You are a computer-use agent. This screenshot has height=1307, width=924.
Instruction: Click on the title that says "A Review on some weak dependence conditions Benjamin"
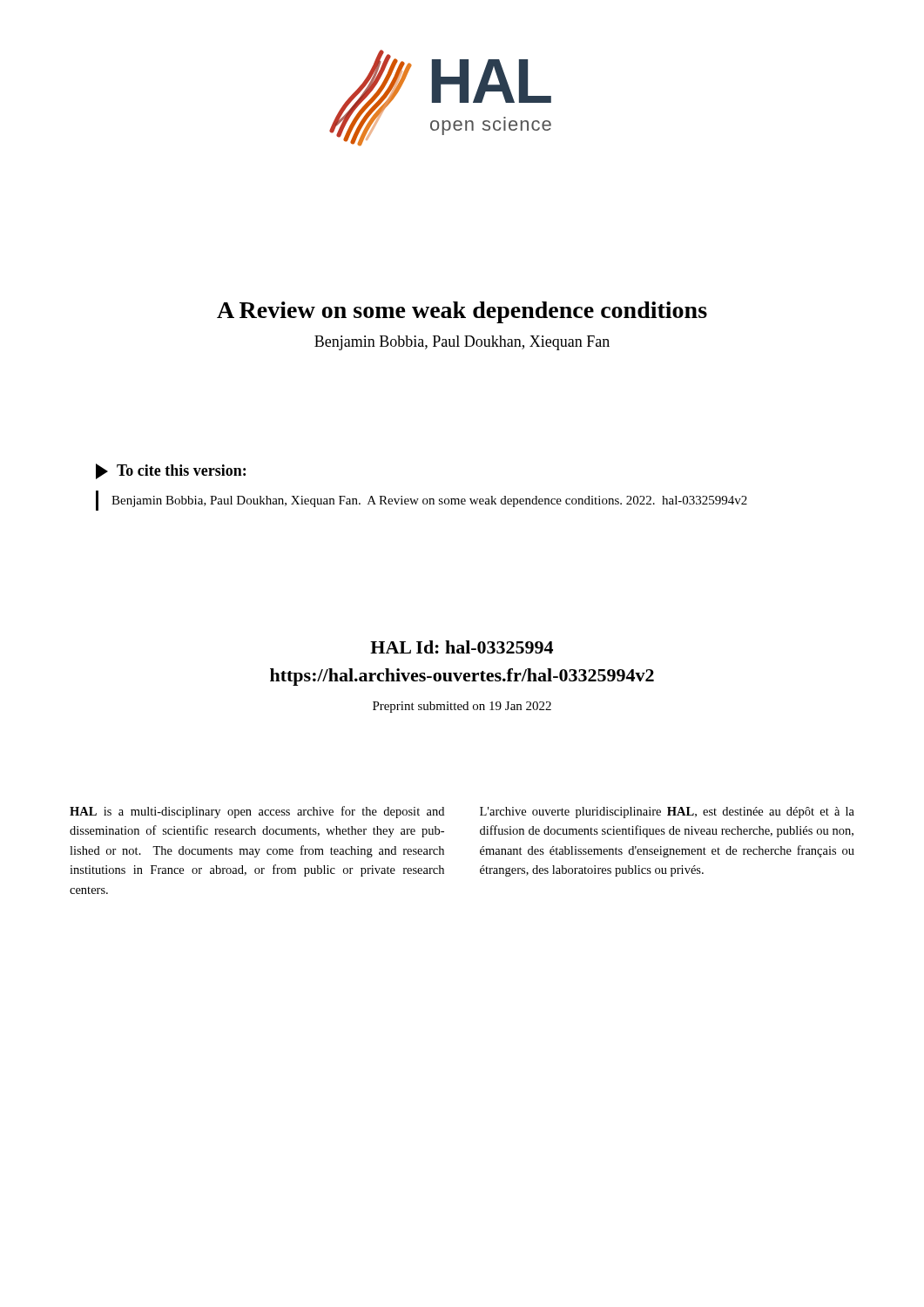pyautogui.click(x=462, y=324)
